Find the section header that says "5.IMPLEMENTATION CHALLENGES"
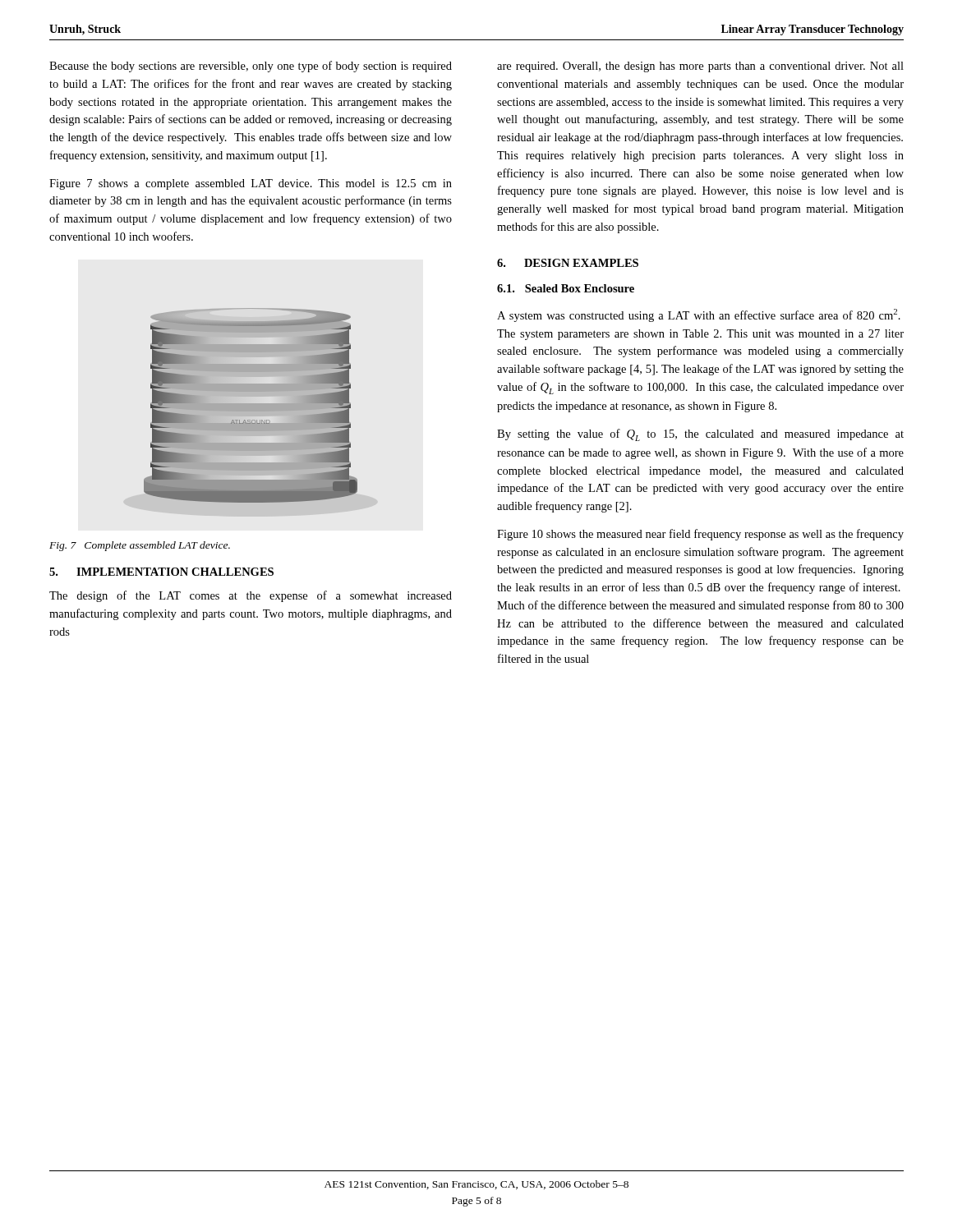Viewport: 953px width, 1232px height. click(251, 572)
